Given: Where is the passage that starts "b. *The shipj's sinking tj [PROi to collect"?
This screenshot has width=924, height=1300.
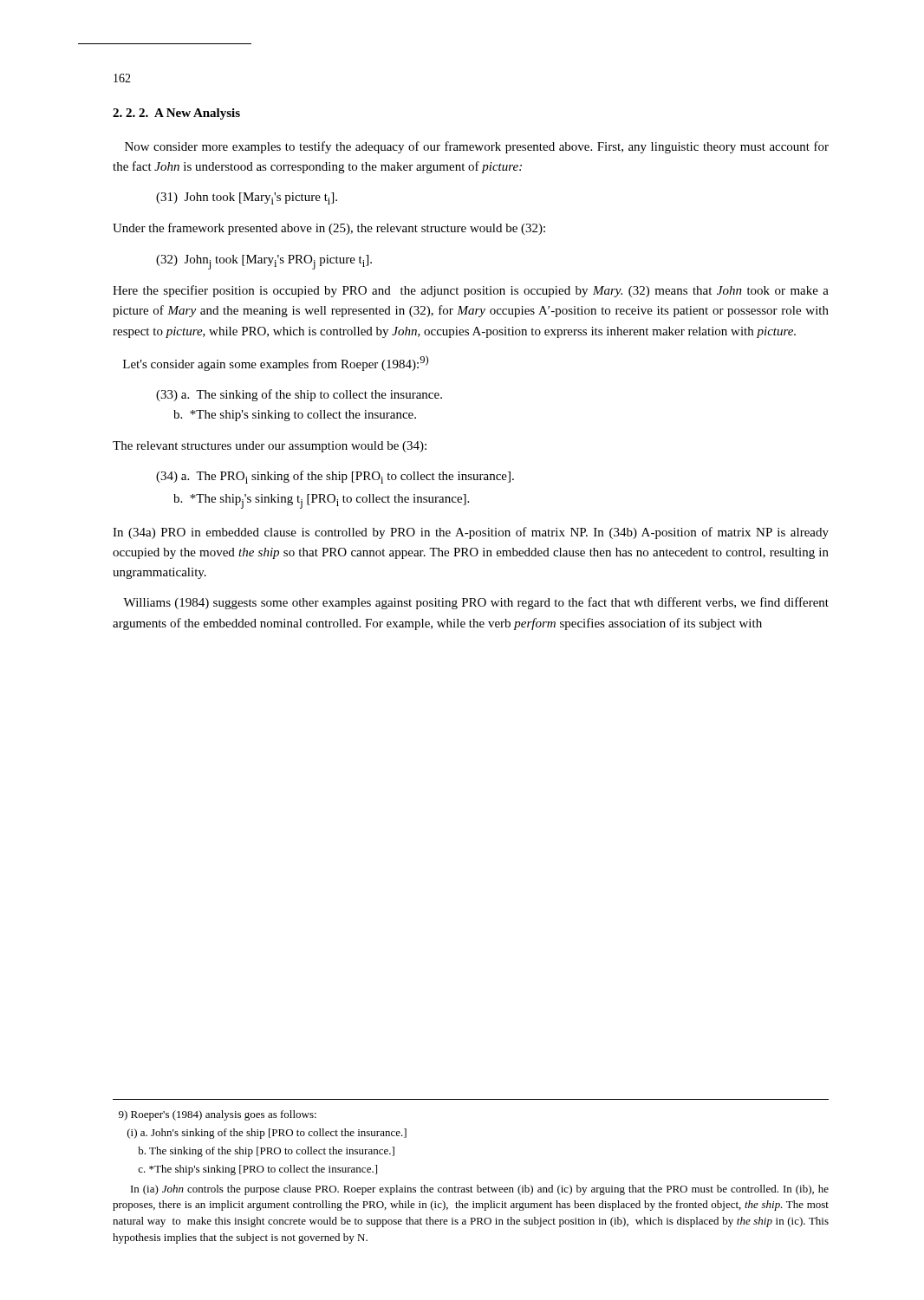Looking at the screenshot, I should (x=322, y=500).
